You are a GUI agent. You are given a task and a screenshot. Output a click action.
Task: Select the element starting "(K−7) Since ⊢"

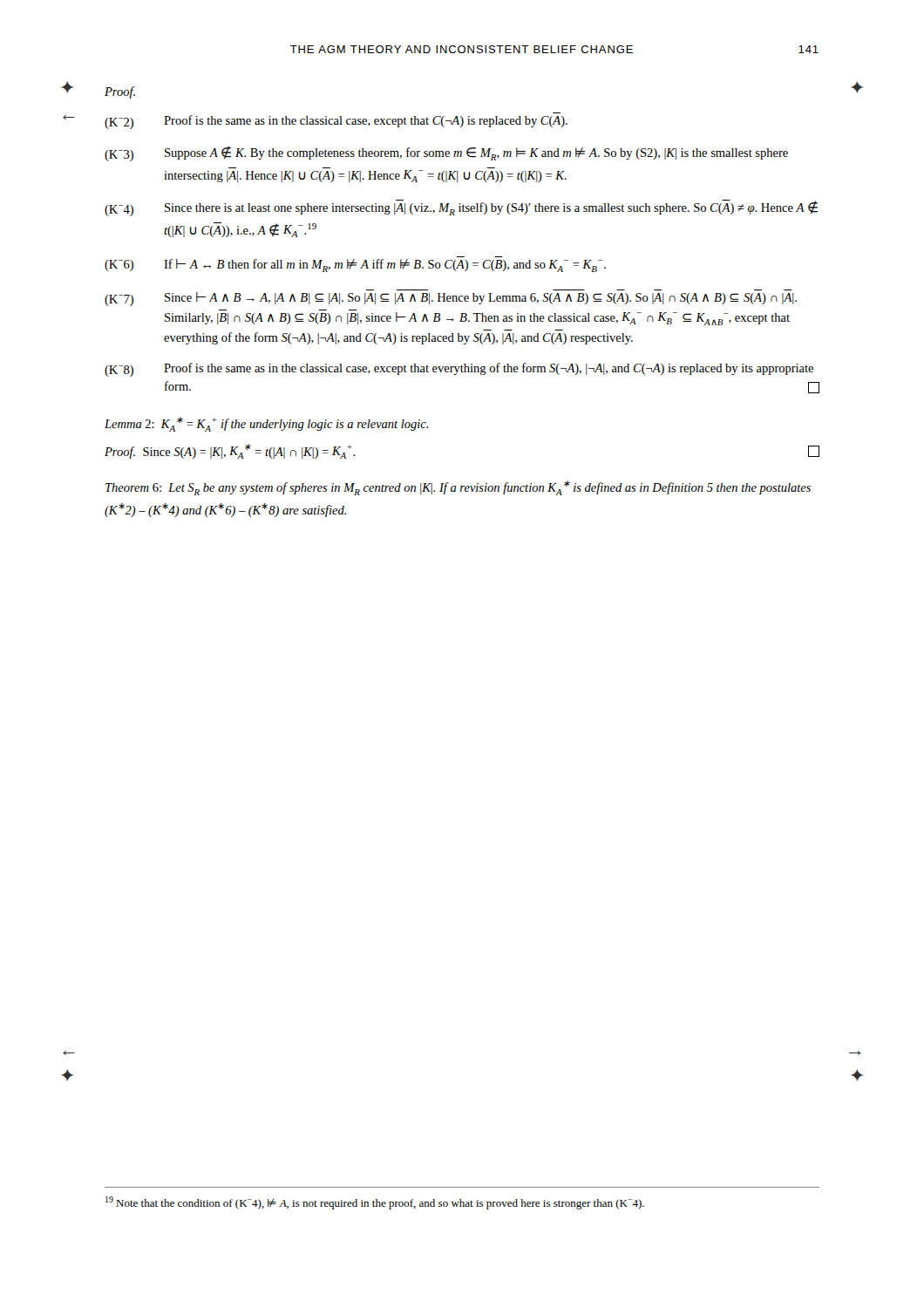coord(462,318)
